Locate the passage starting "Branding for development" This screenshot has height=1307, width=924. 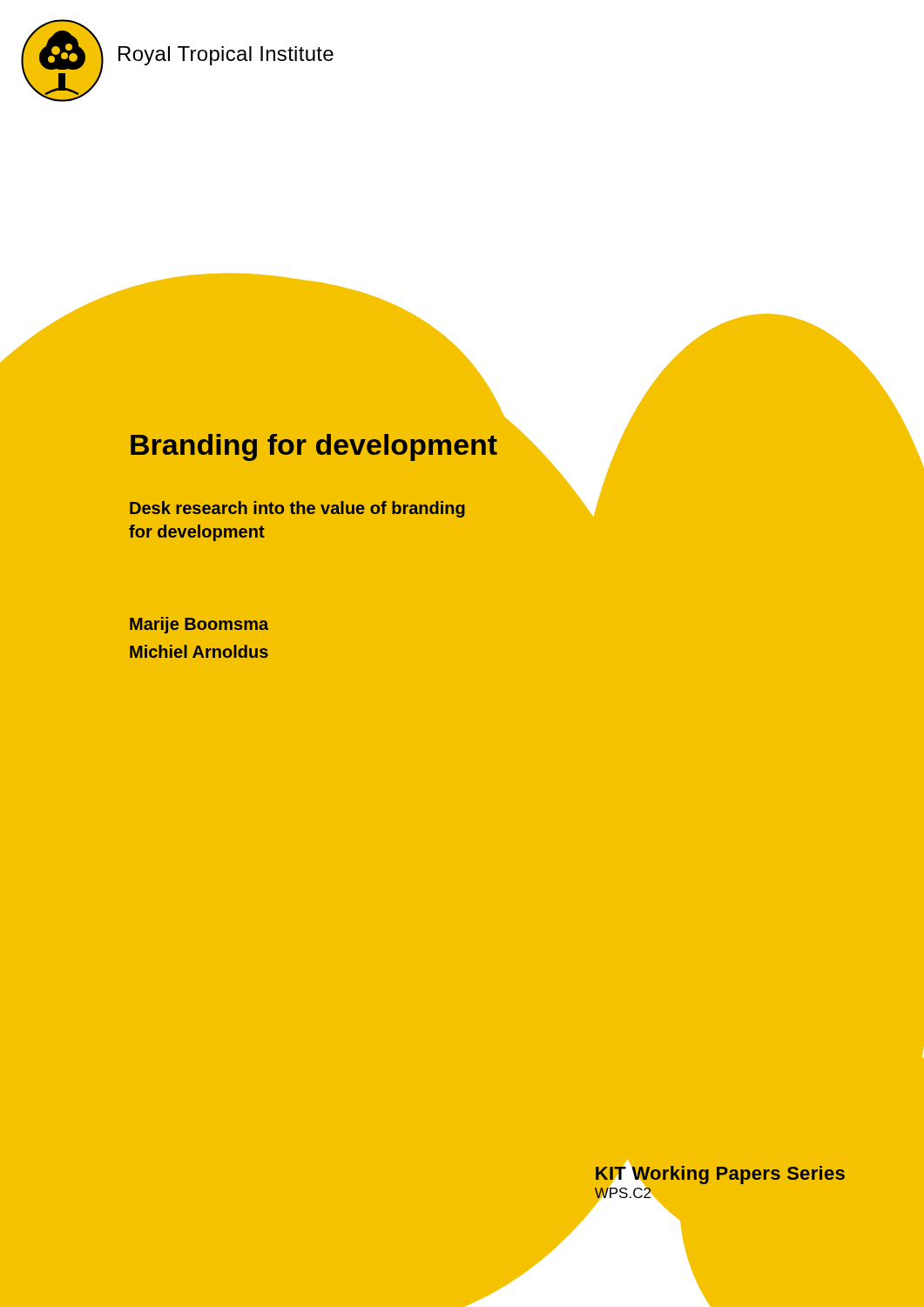pos(364,445)
